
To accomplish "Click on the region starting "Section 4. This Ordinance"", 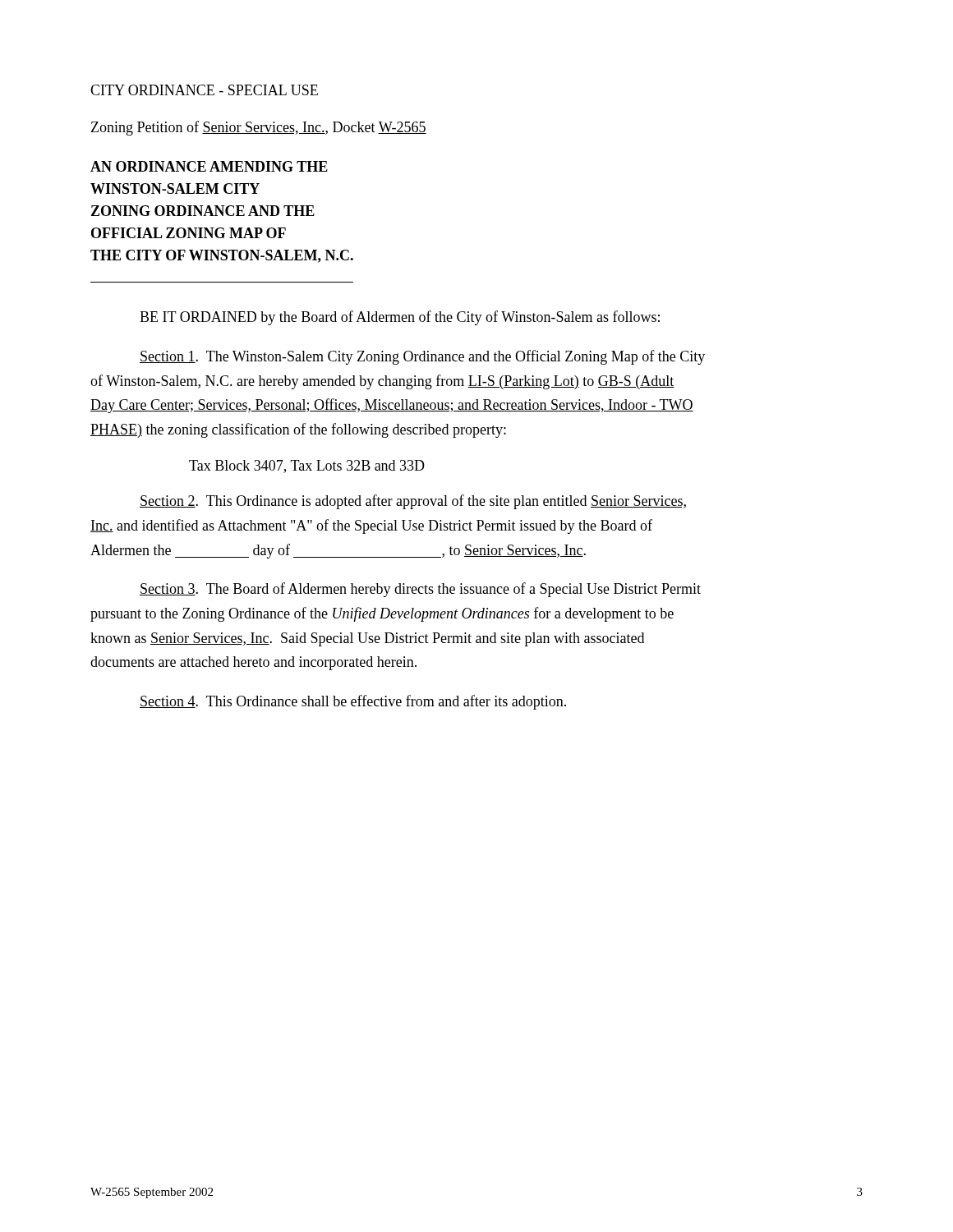I will click(x=329, y=702).
